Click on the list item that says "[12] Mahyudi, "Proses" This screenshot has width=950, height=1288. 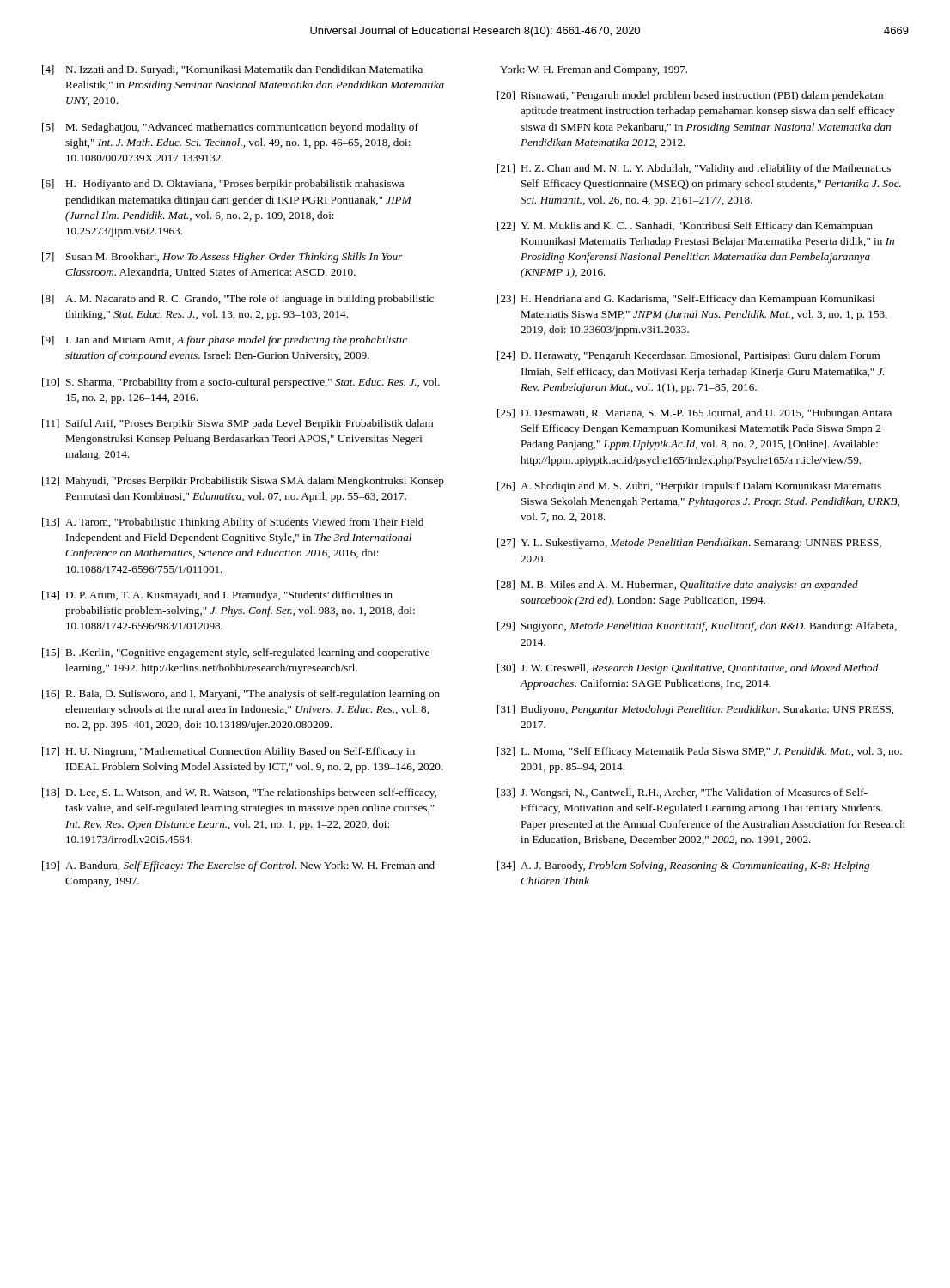point(243,488)
